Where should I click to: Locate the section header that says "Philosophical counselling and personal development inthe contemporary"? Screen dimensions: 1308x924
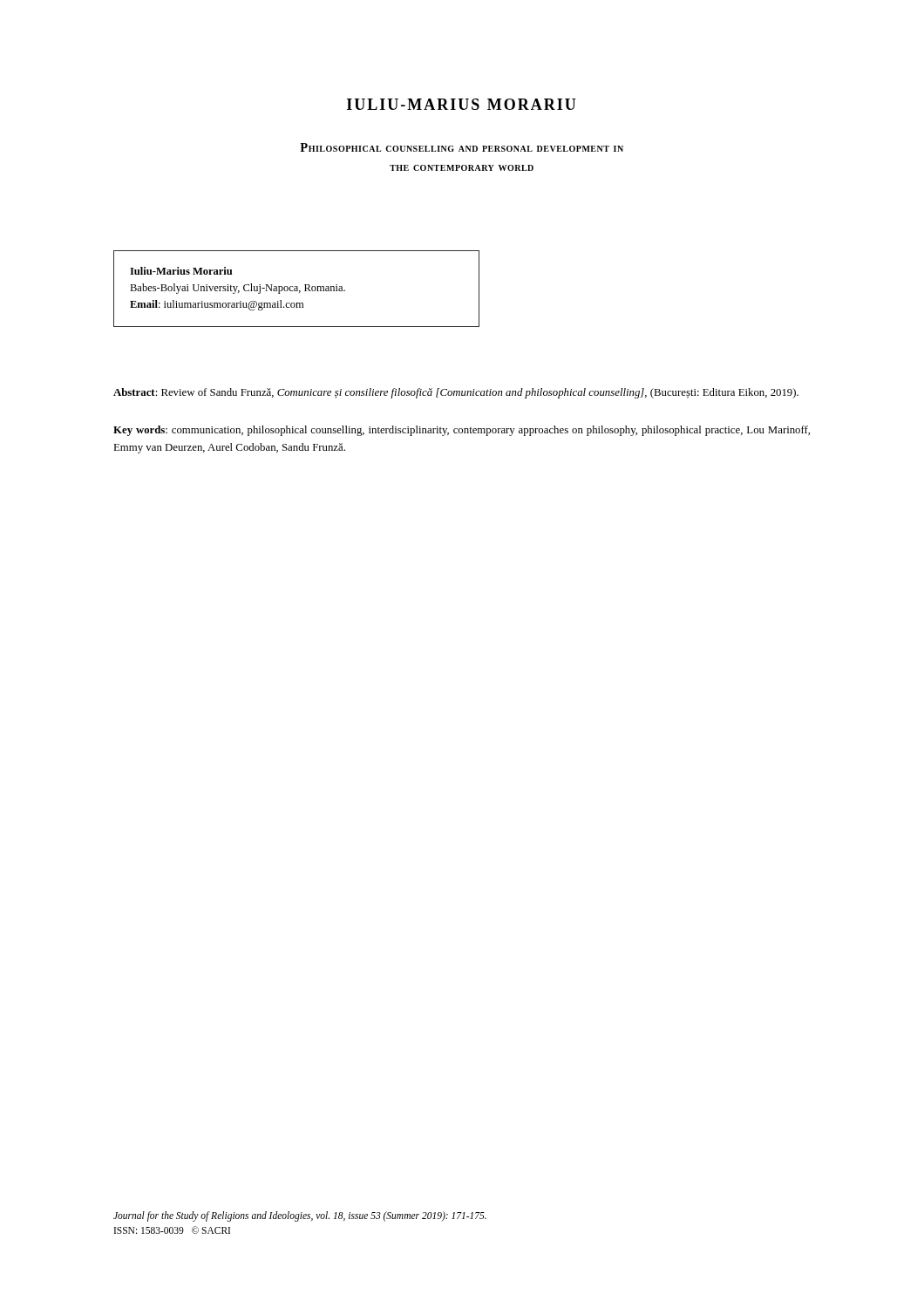tap(462, 158)
